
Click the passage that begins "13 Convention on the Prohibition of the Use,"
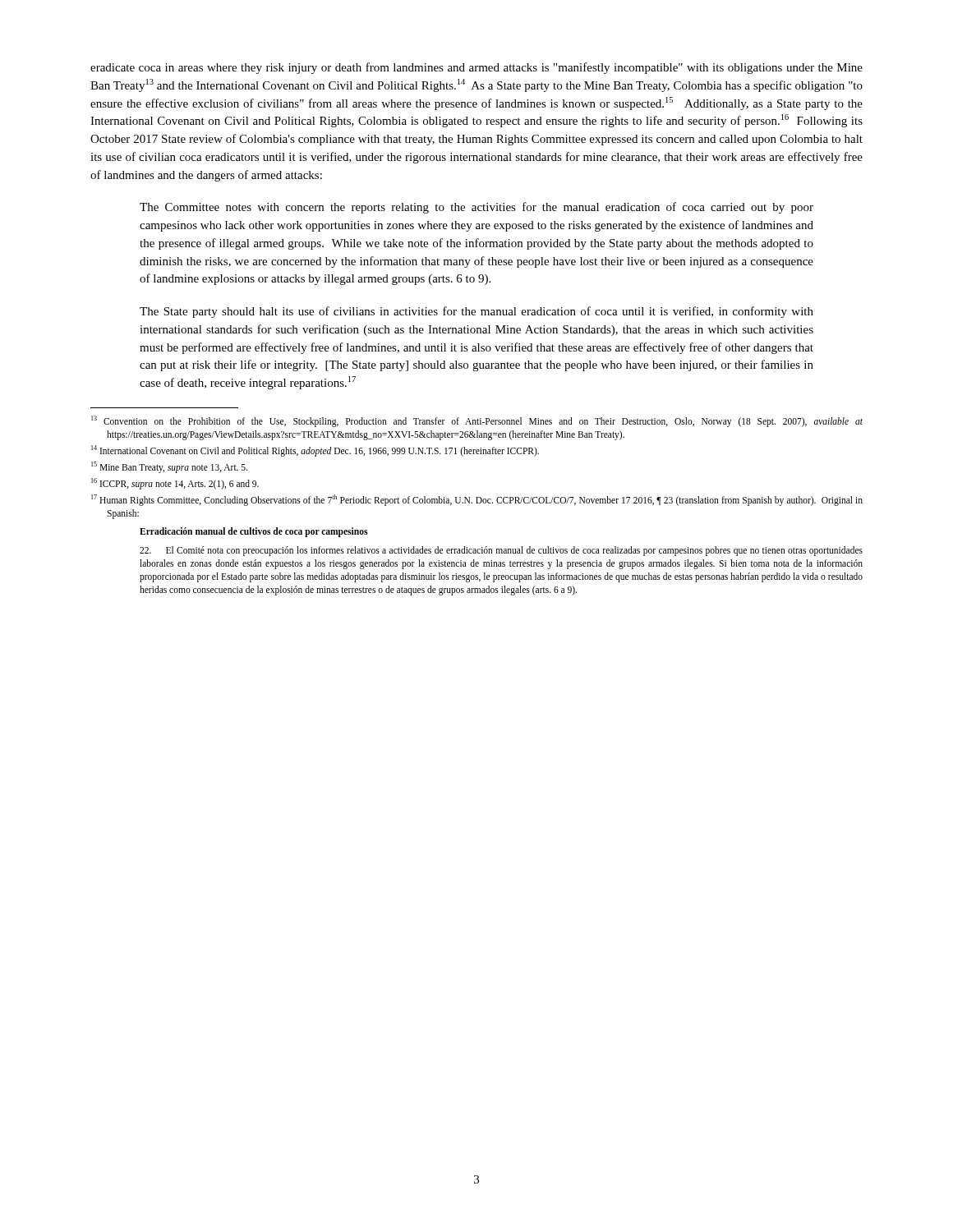pos(476,427)
